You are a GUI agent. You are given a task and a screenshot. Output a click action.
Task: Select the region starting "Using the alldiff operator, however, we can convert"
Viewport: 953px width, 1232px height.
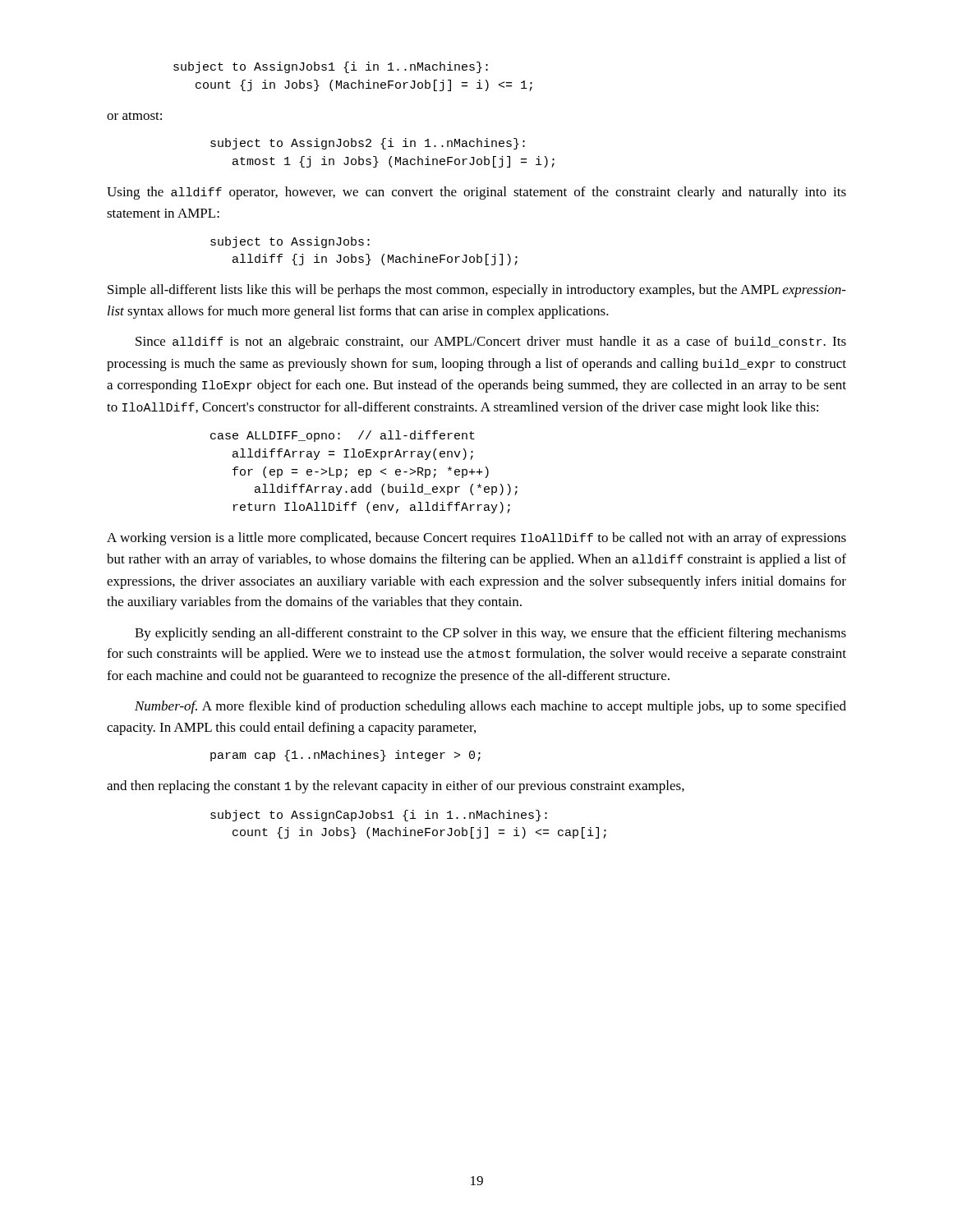[x=476, y=202]
